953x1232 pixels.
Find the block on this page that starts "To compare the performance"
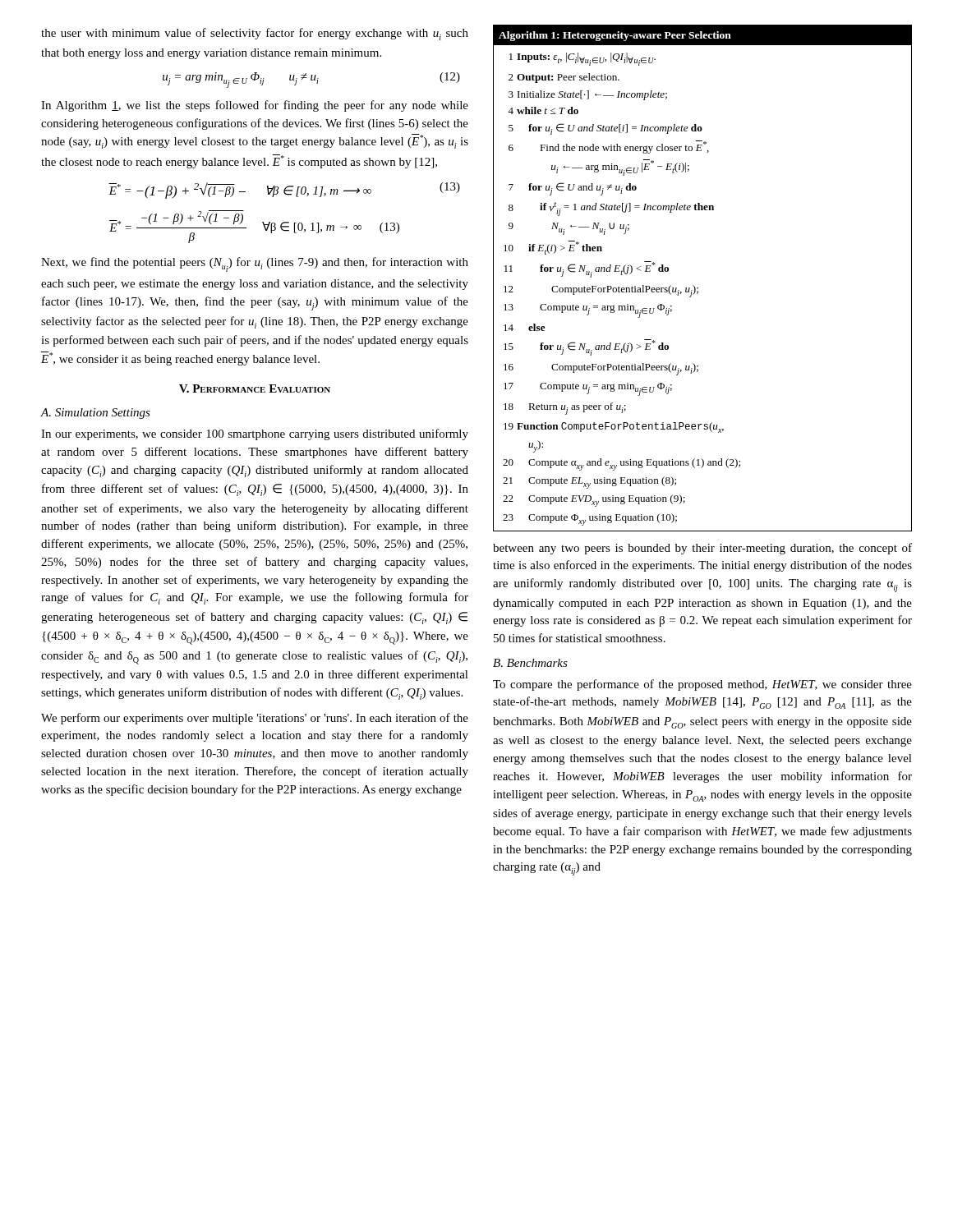(x=702, y=777)
